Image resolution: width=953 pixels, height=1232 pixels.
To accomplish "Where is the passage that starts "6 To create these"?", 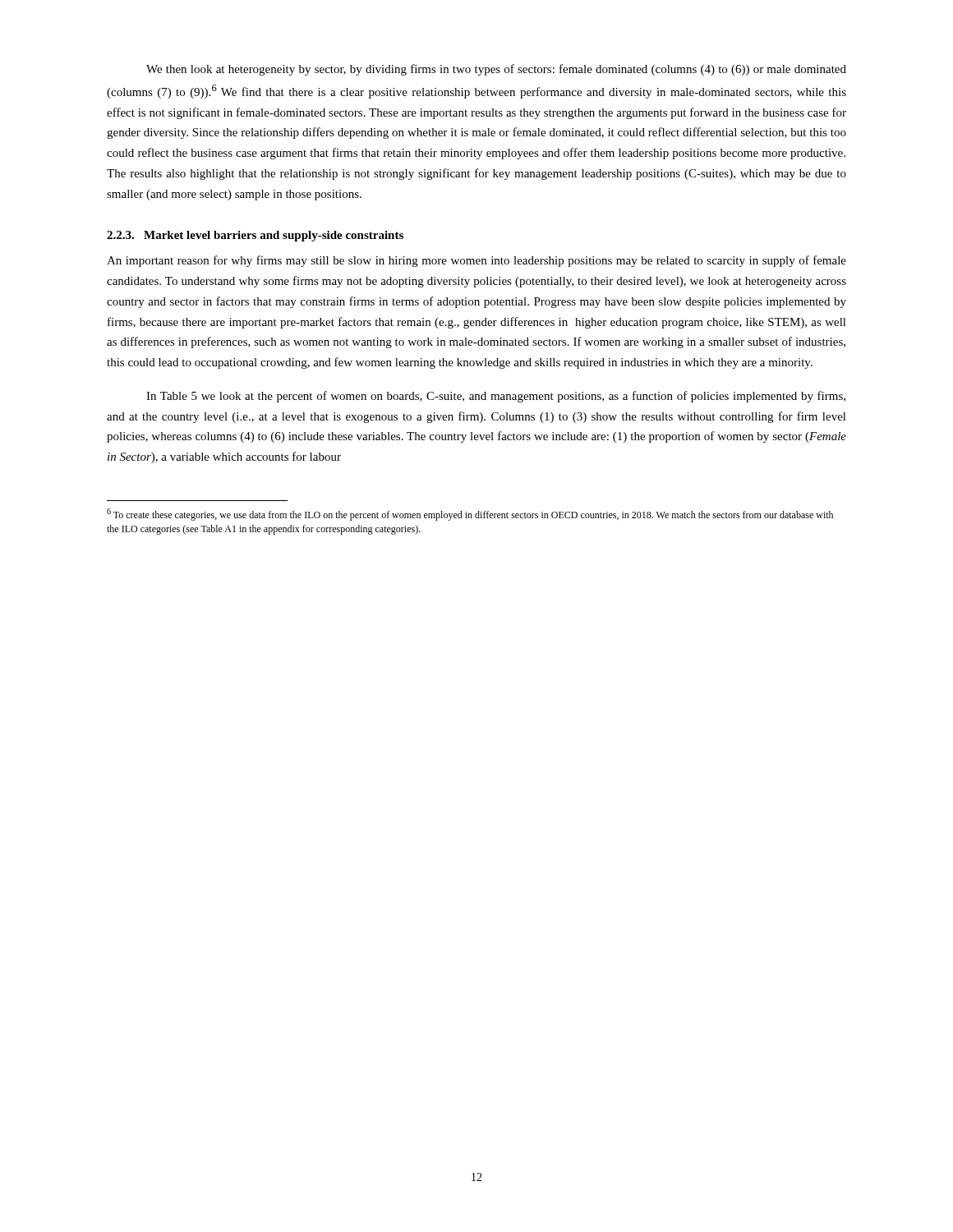I will (470, 521).
